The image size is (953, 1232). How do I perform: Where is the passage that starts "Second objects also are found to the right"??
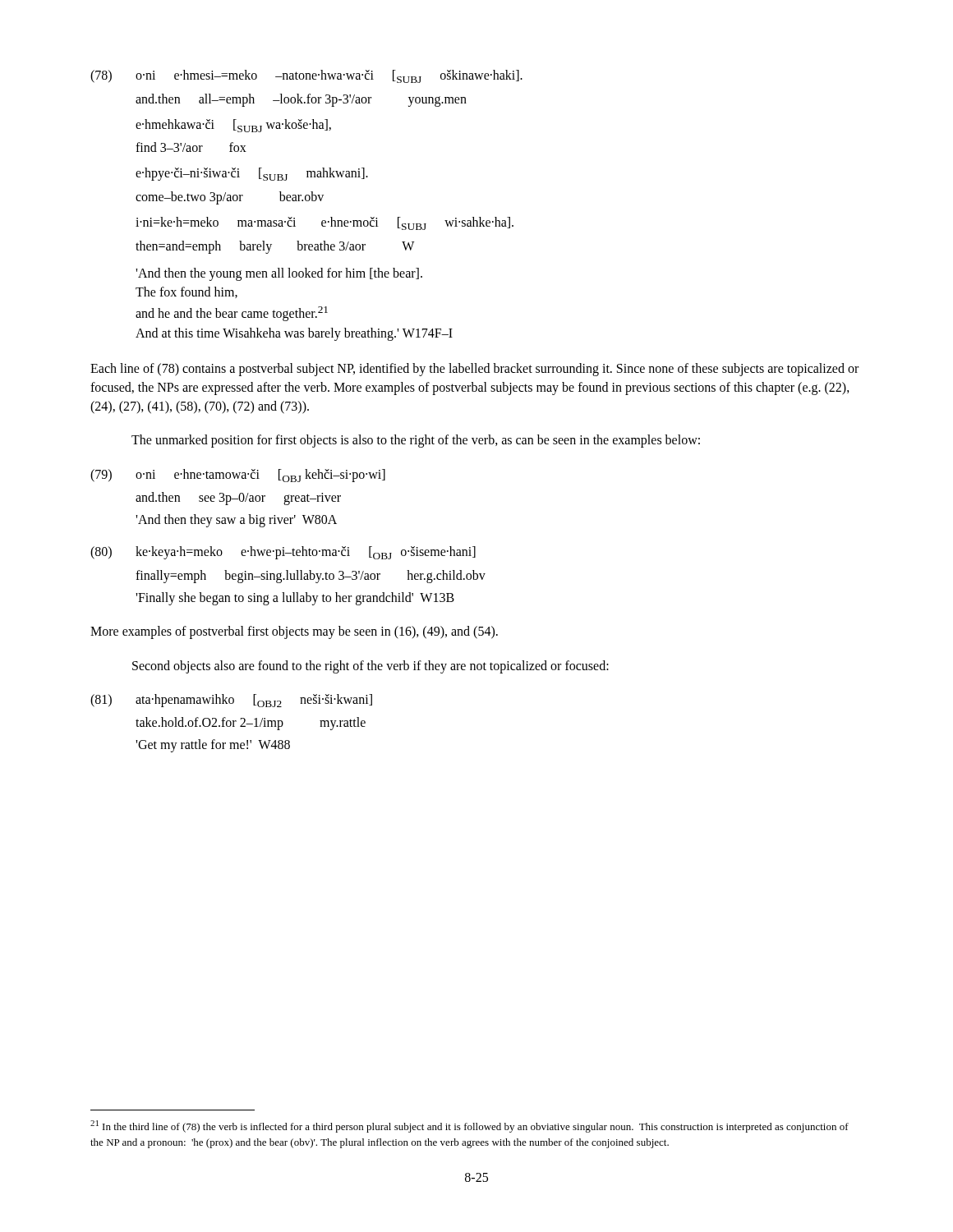[370, 665]
